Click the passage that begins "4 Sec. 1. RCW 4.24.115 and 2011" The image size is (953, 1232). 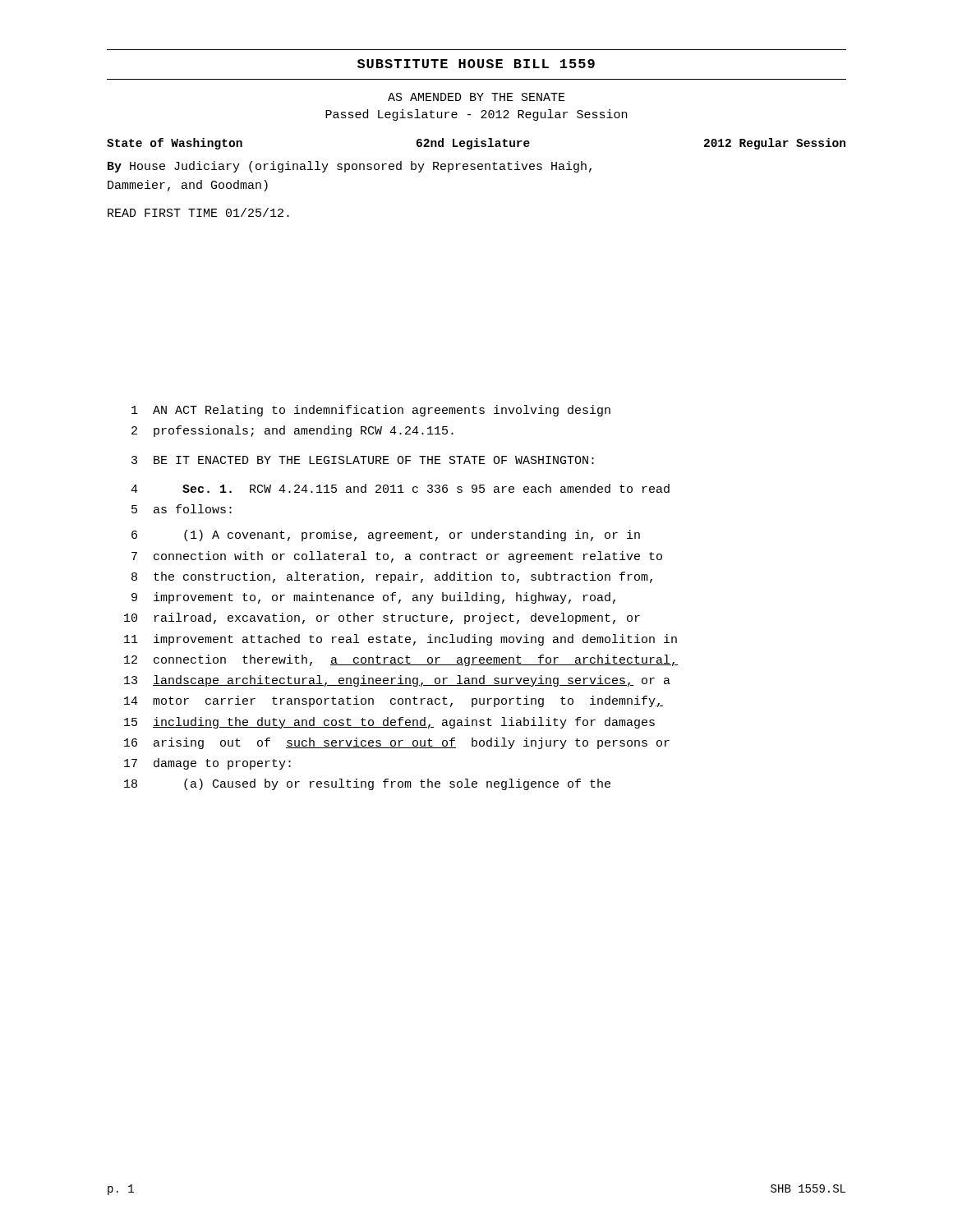coord(476,500)
